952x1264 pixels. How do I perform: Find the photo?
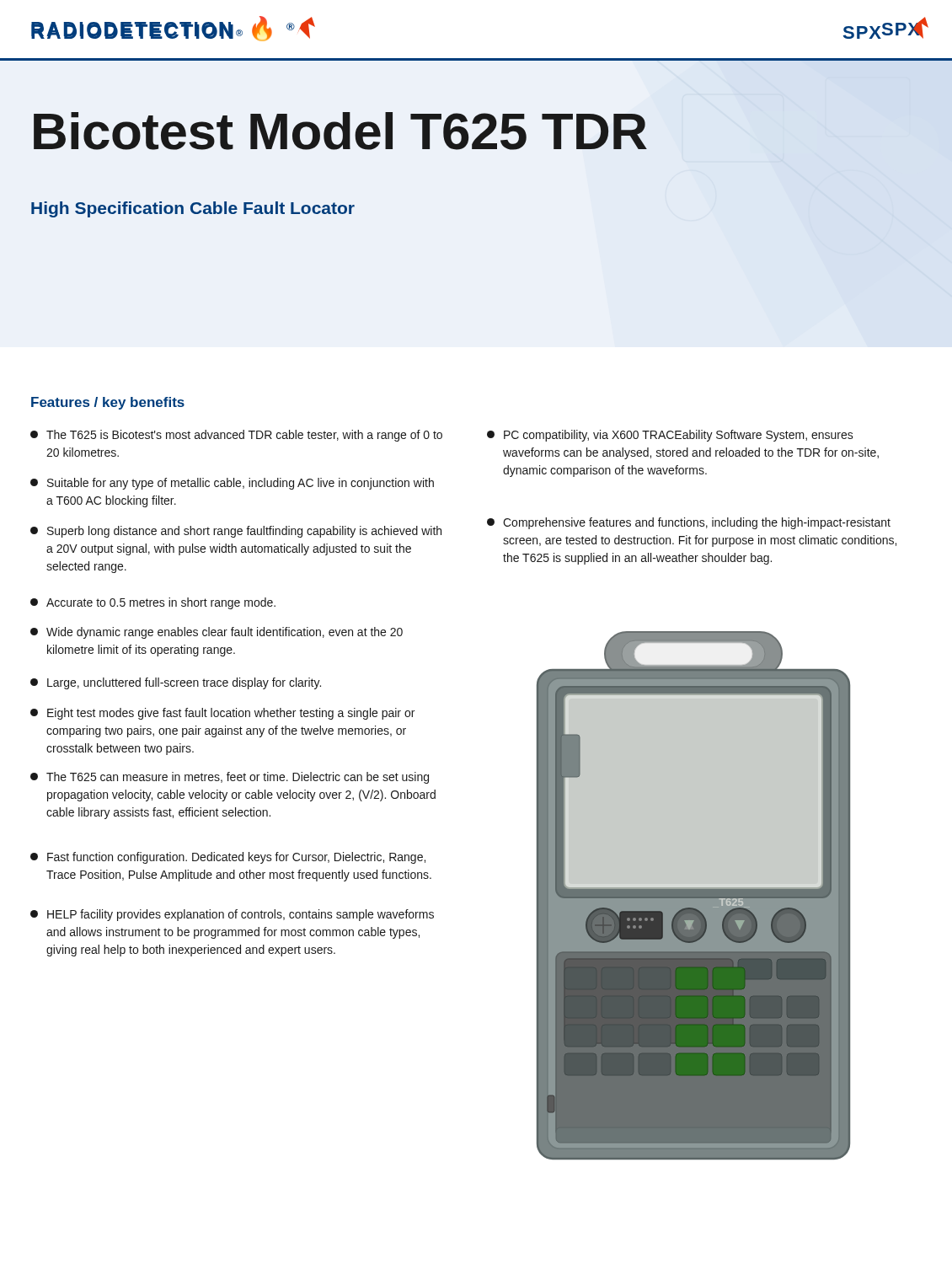tap(693, 927)
